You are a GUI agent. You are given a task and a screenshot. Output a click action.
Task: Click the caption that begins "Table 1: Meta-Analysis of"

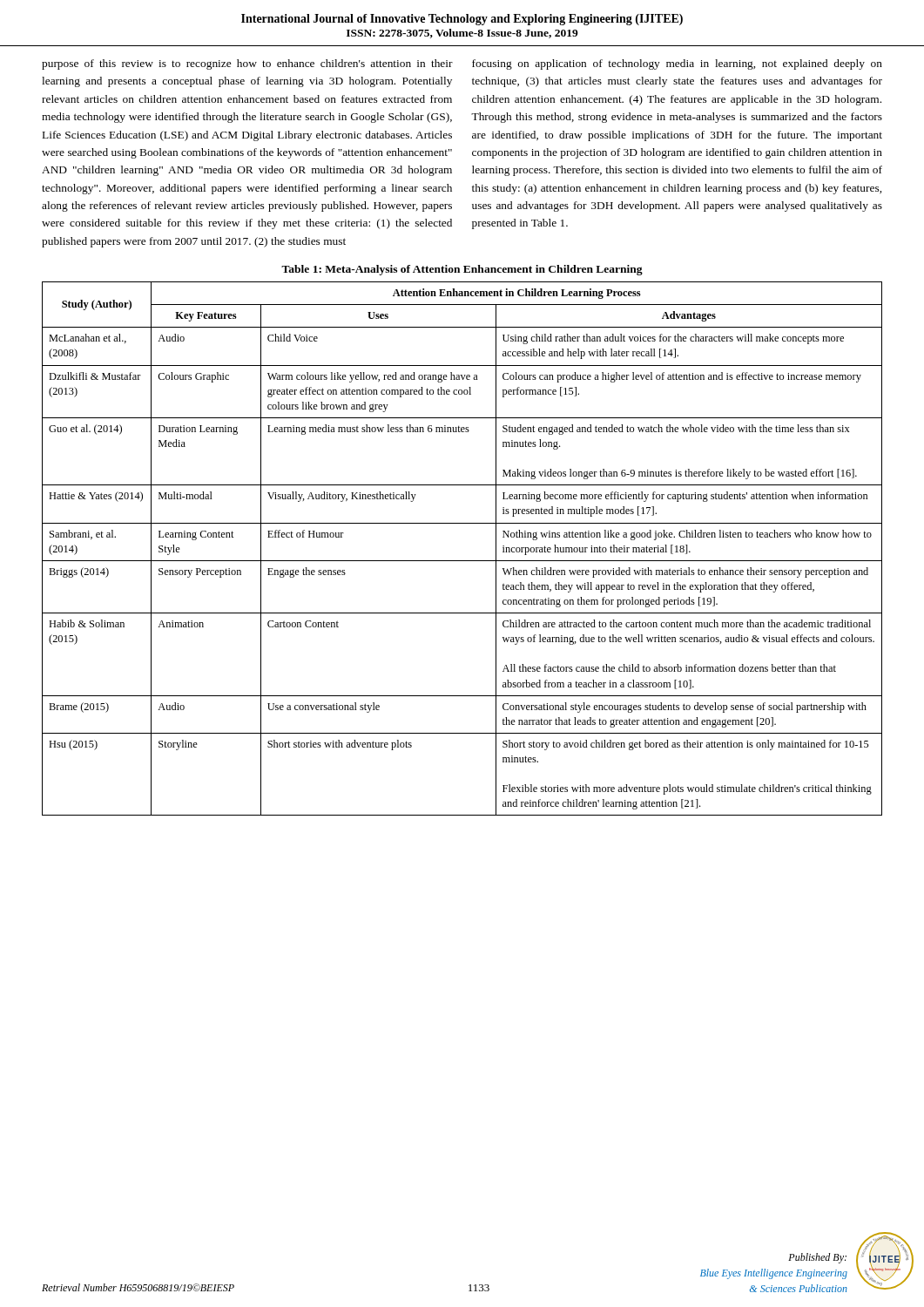point(462,269)
